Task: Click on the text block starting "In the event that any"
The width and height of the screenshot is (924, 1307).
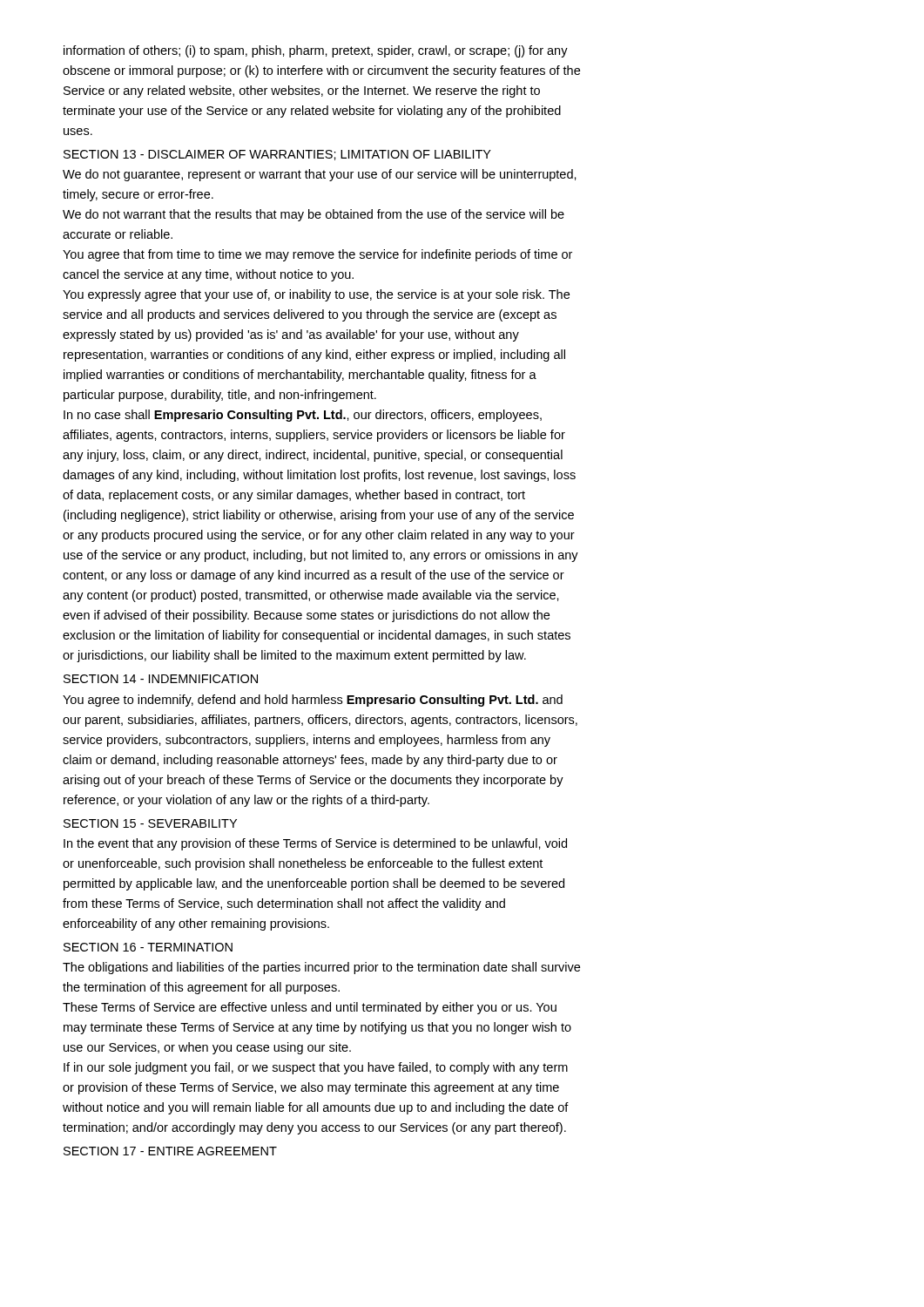Action: coord(462,884)
